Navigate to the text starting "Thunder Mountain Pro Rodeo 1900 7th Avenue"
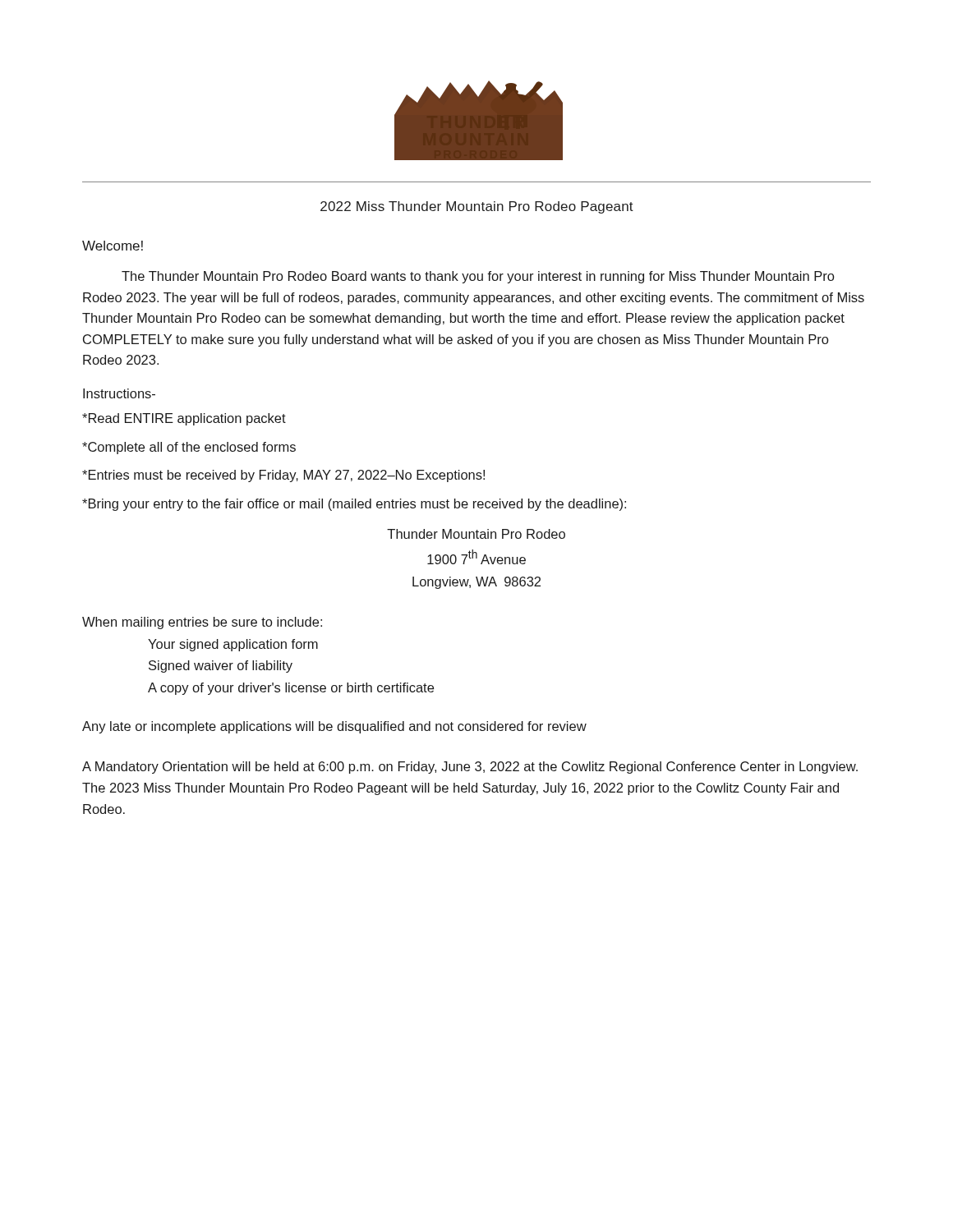Screen dimensions: 1232x953 coord(476,558)
